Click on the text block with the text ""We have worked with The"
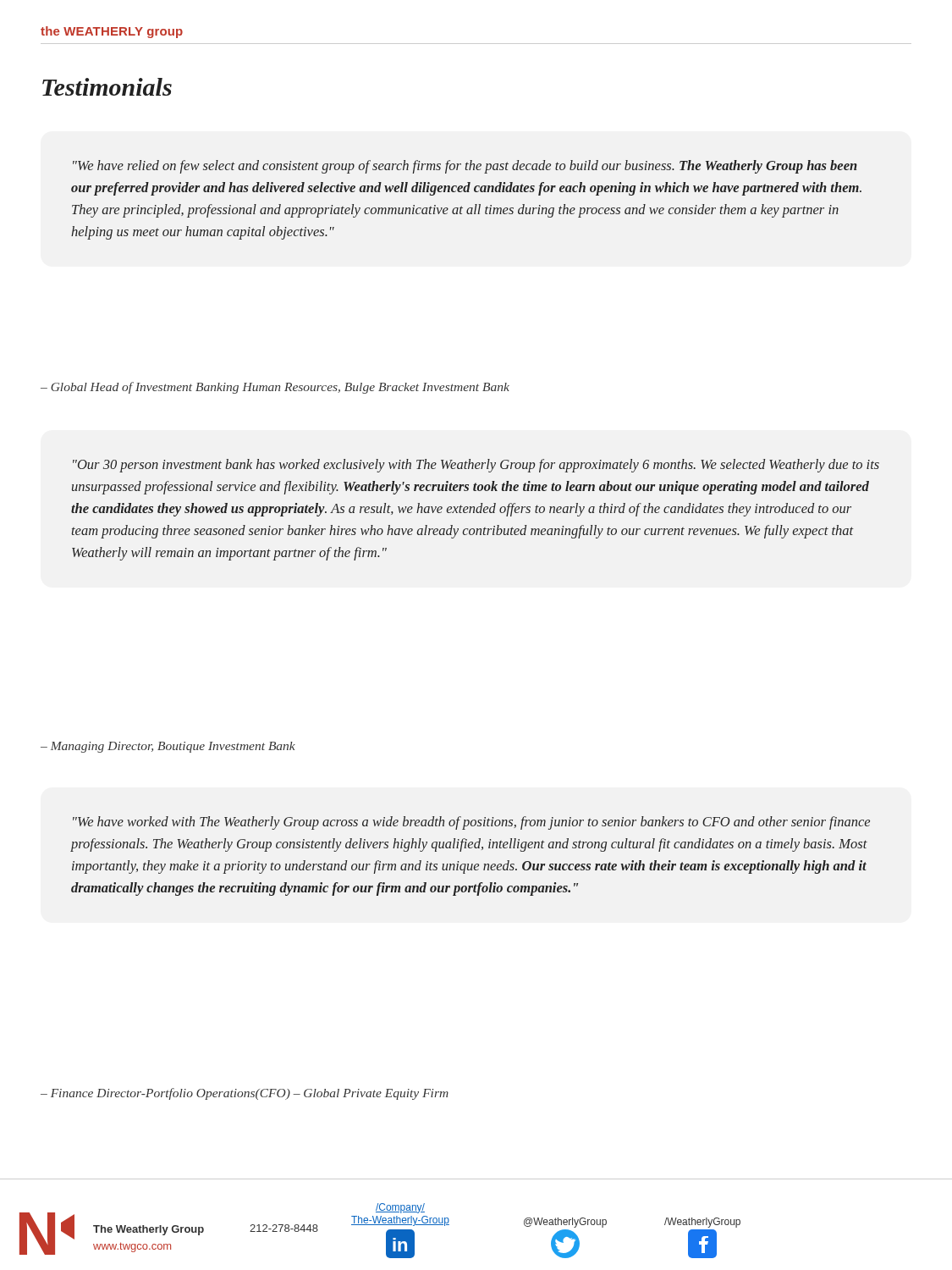Image resolution: width=952 pixels, height=1270 pixels. click(476, 855)
